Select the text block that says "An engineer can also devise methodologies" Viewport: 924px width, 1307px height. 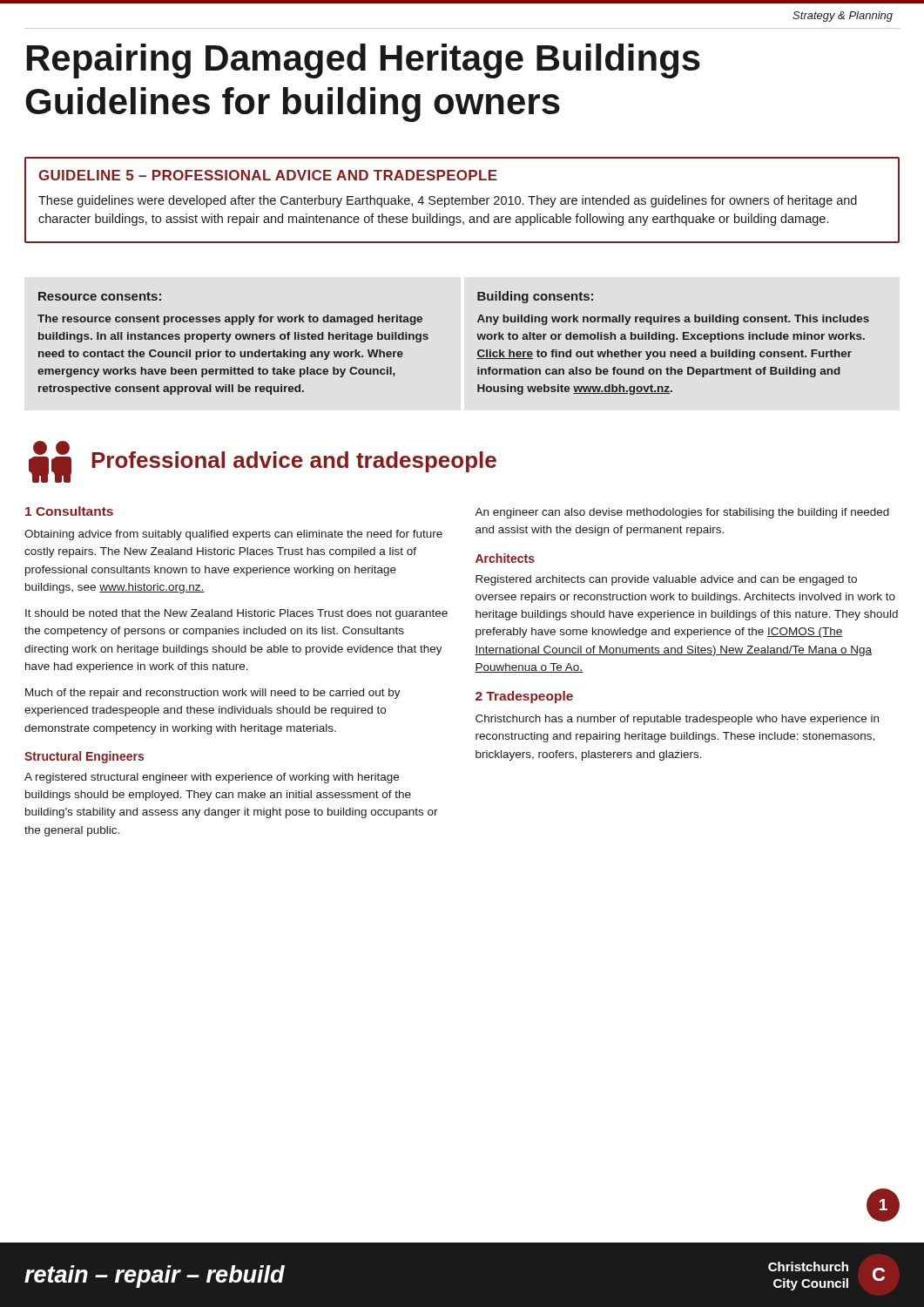pyautogui.click(x=682, y=521)
